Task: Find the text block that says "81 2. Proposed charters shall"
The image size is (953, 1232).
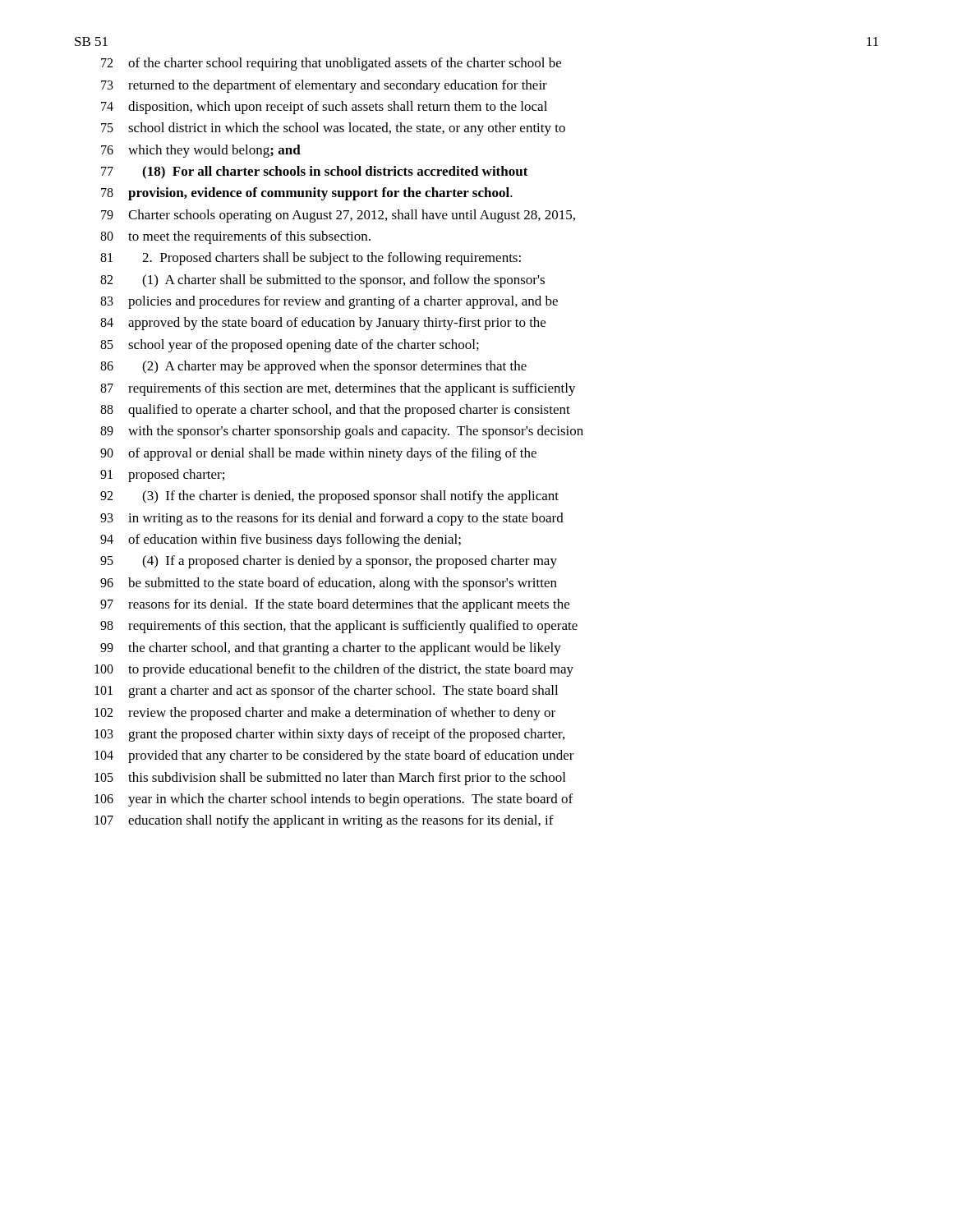Action: (476, 258)
